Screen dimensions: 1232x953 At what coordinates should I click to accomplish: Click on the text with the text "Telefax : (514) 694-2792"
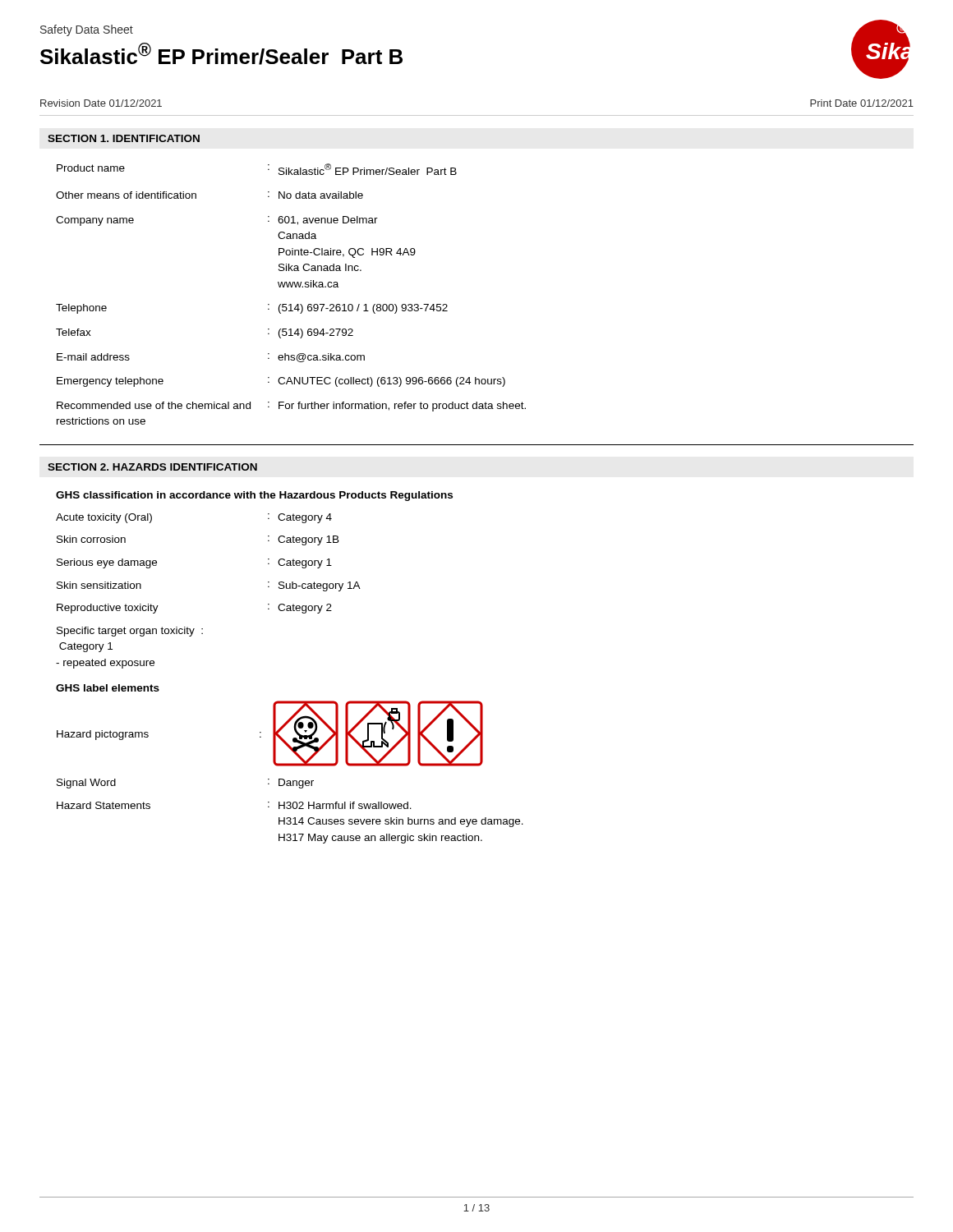(73, 333)
